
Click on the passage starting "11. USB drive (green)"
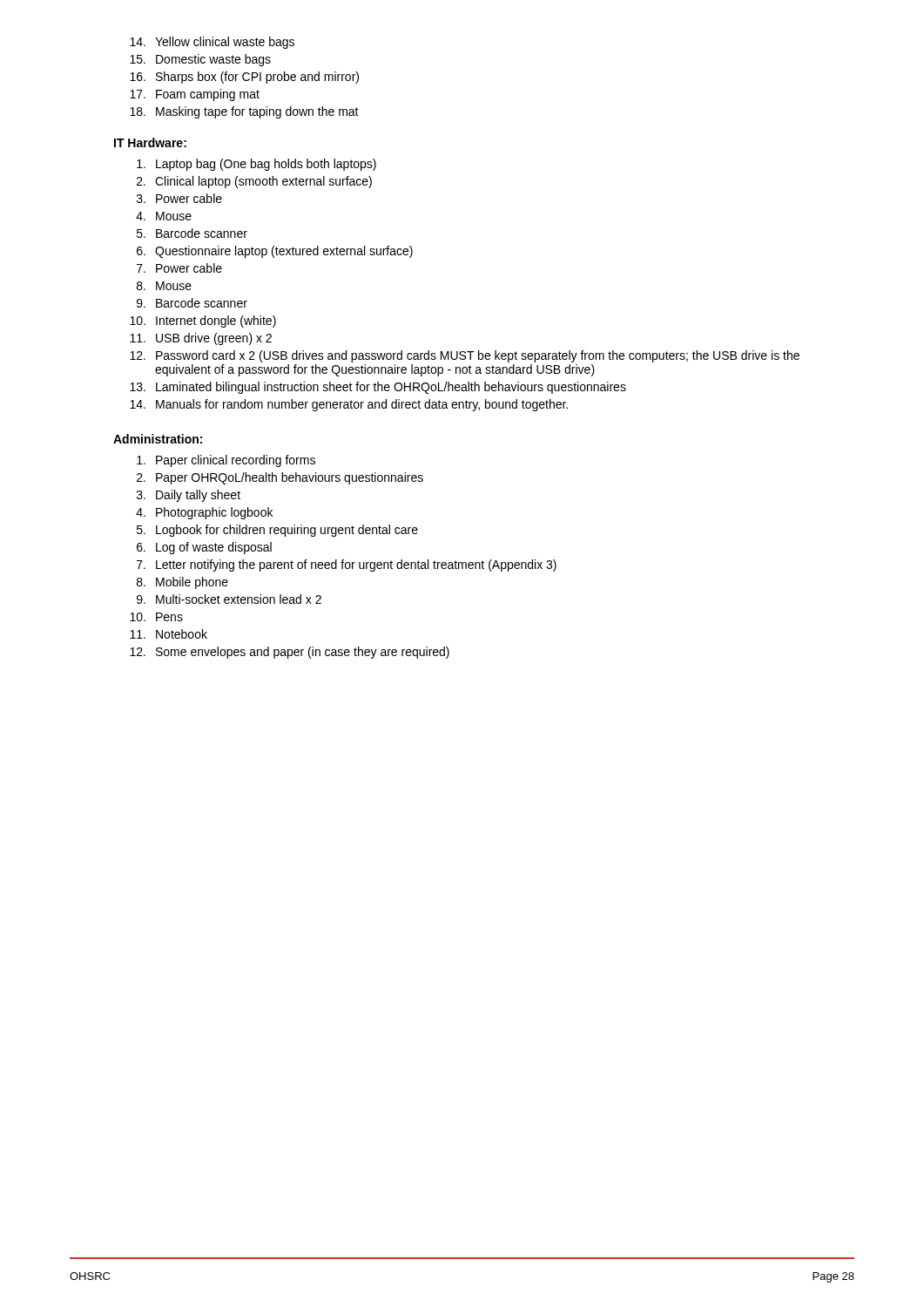(201, 339)
